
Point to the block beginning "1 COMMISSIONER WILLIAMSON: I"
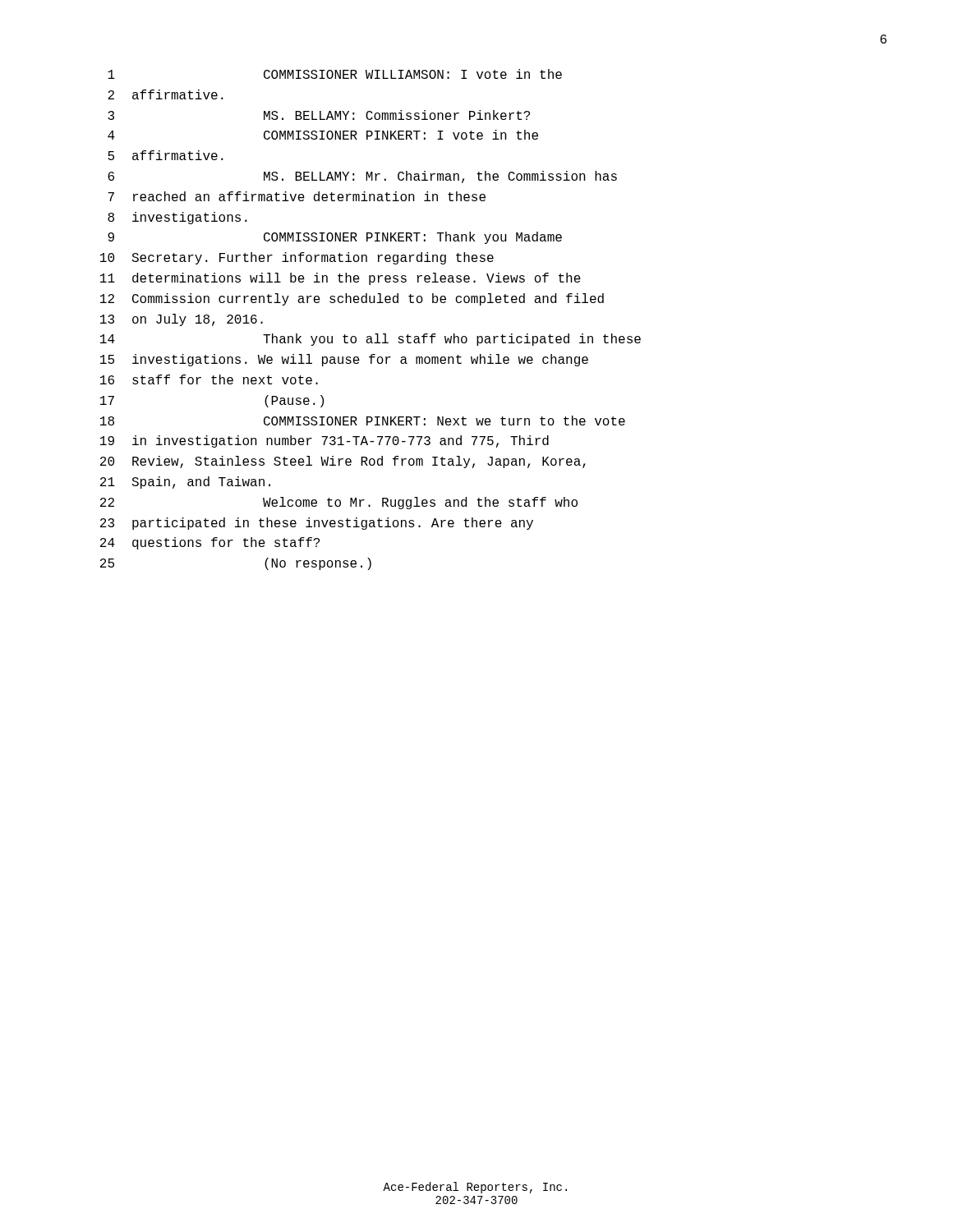tap(335, 74)
